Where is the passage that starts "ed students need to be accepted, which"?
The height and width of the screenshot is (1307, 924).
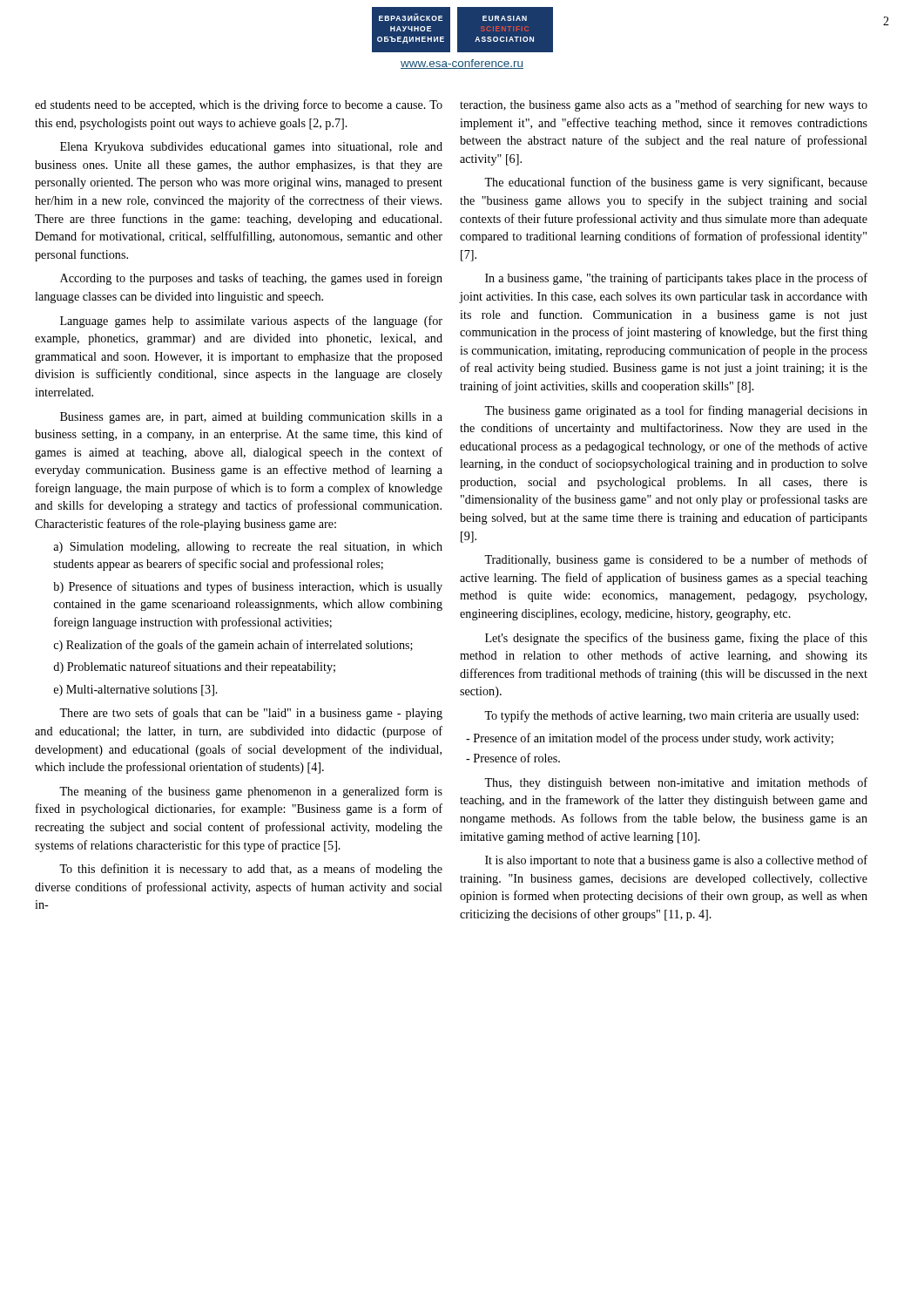click(239, 114)
